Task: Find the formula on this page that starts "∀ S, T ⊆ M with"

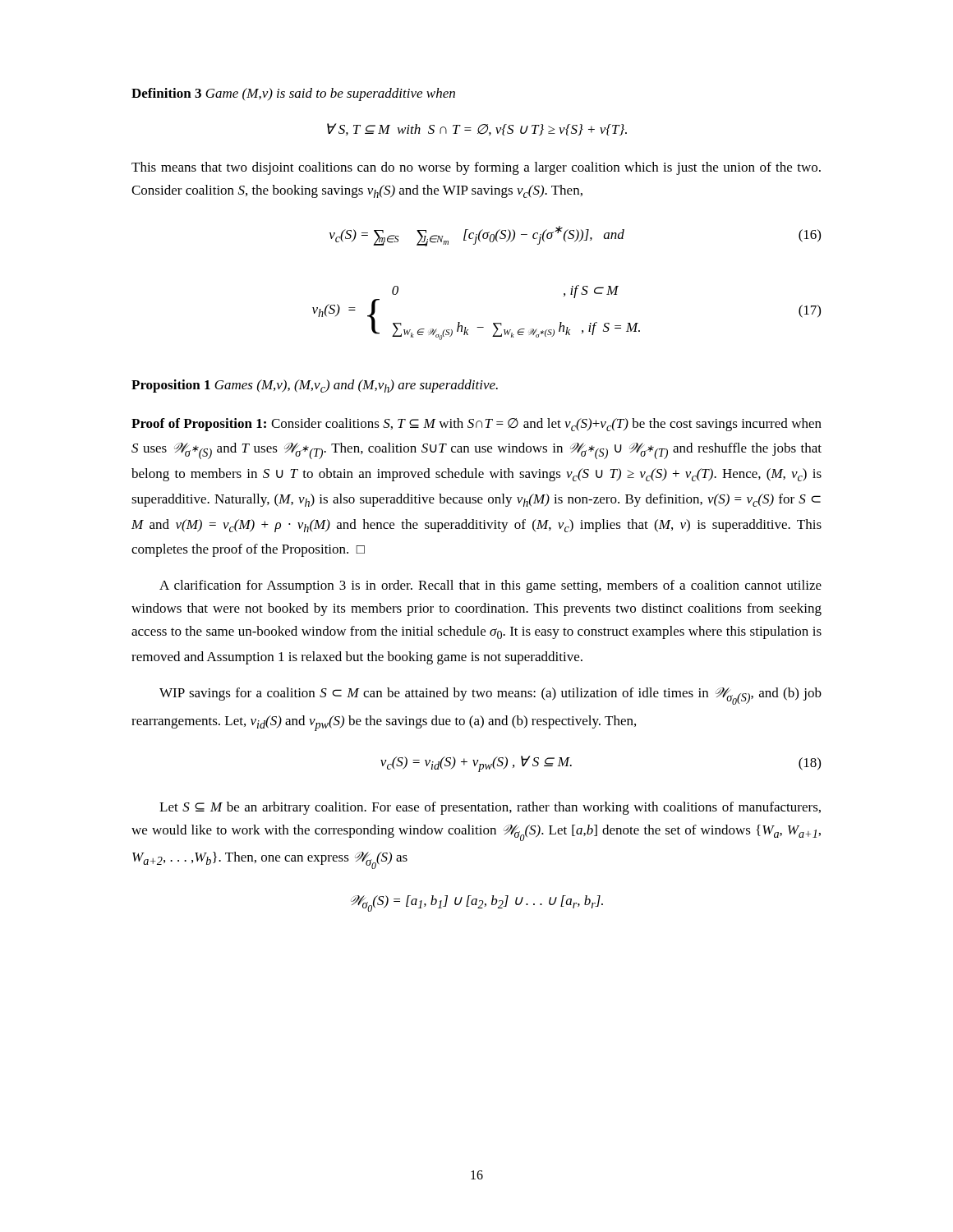Action: pyautogui.click(x=476, y=130)
